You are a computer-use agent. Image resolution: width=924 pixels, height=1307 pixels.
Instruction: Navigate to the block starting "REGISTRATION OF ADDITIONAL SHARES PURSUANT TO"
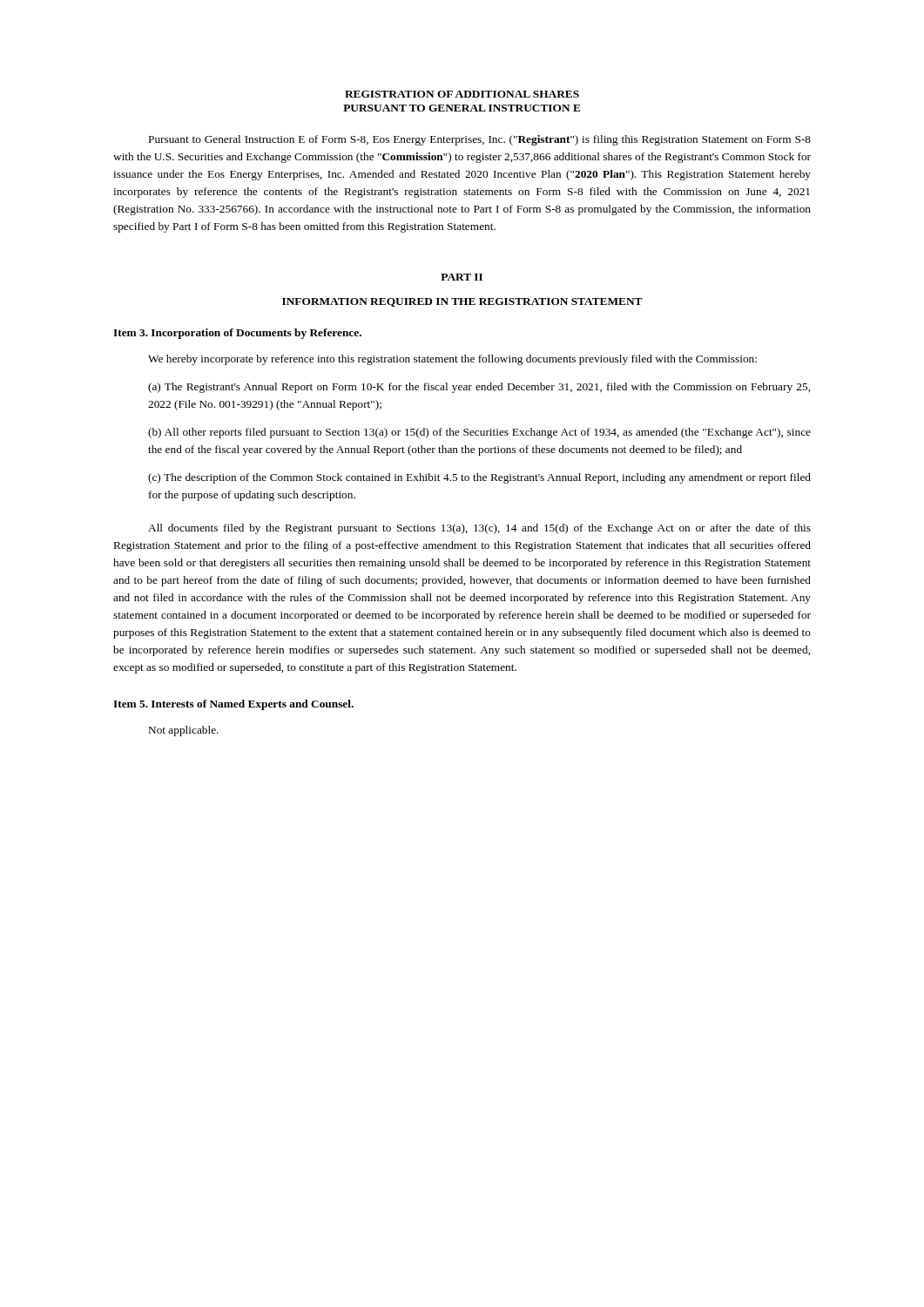coord(462,101)
